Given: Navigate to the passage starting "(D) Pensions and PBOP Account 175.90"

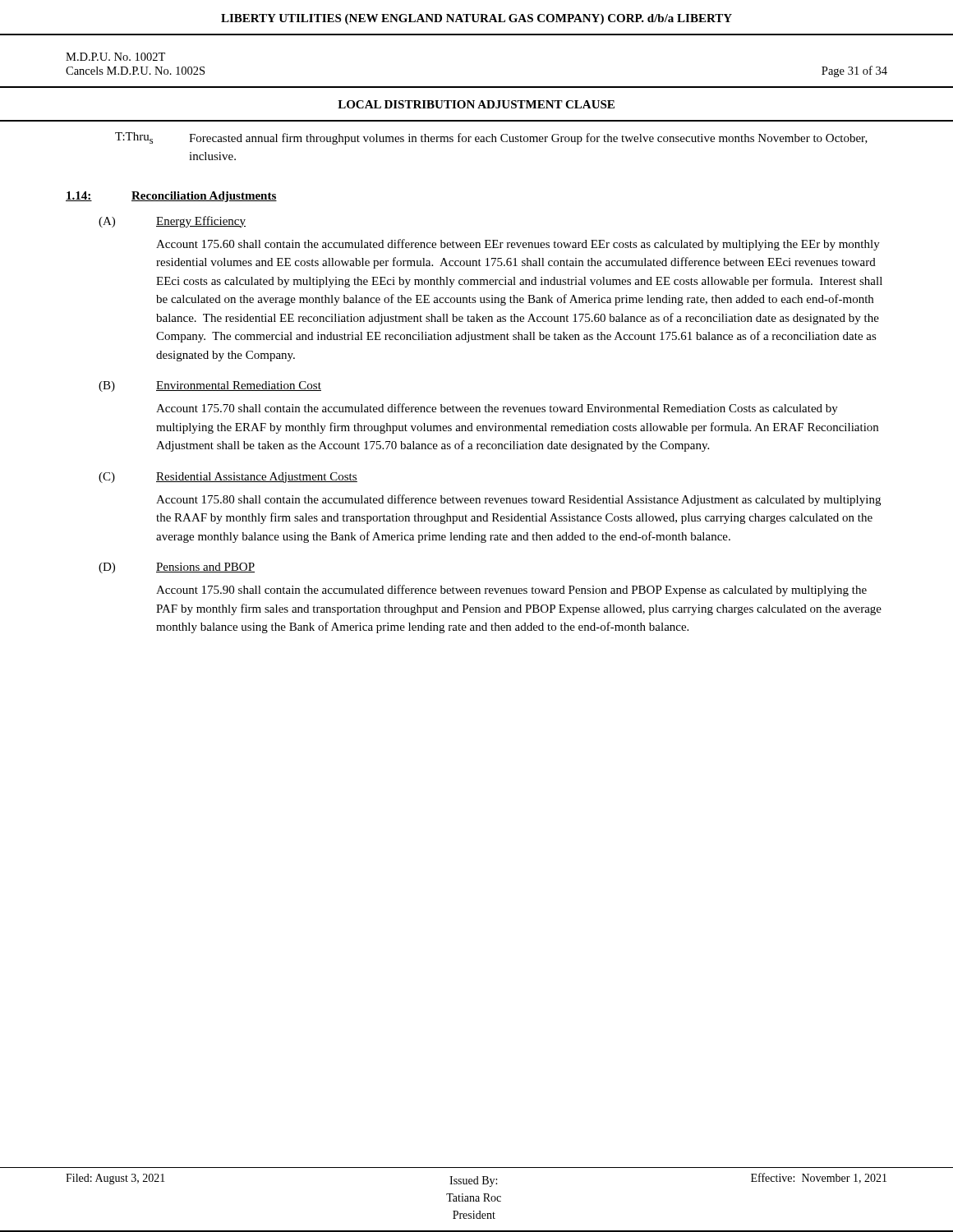Looking at the screenshot, I should point(476,598).
